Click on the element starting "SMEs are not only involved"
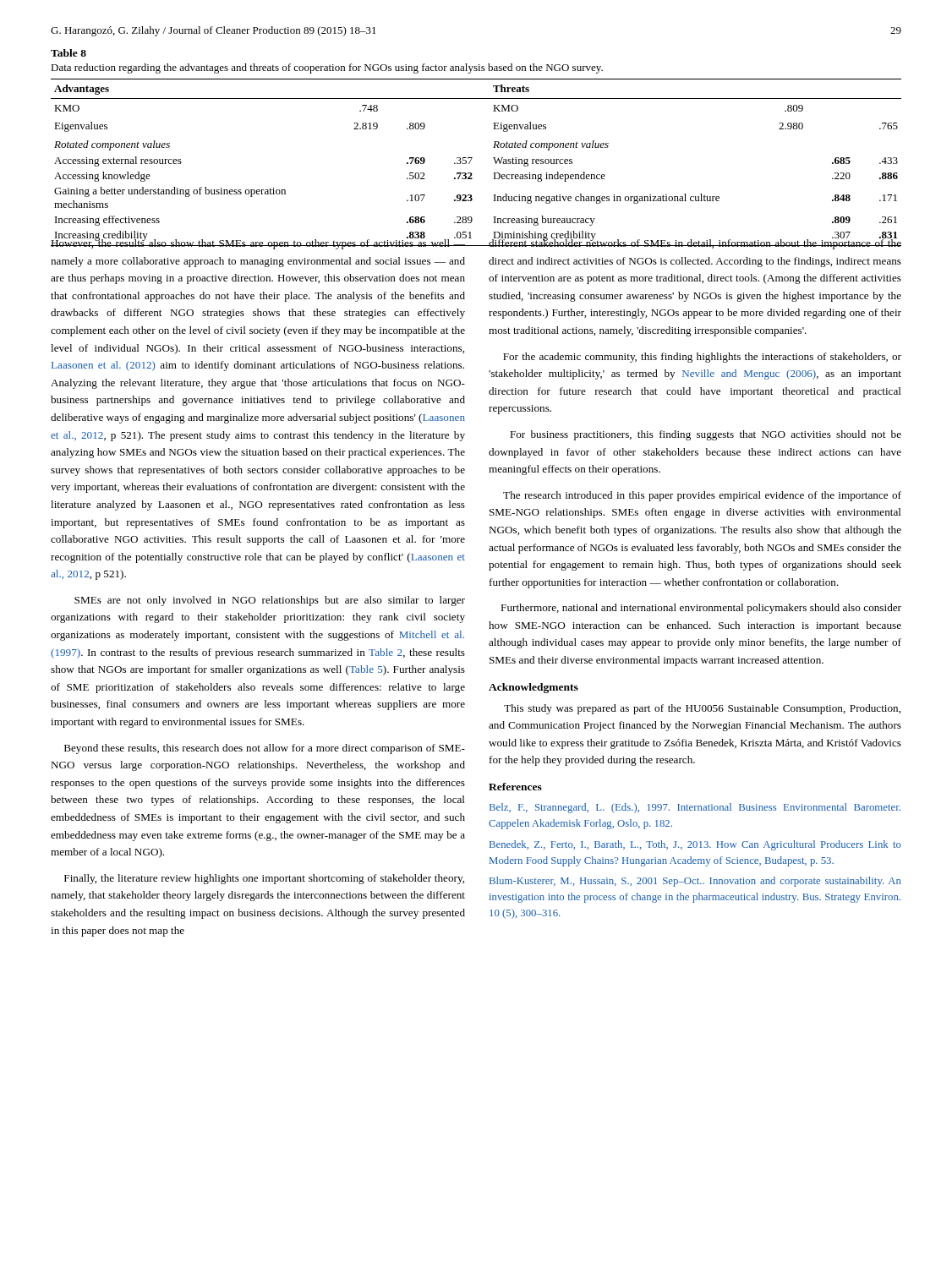The width and height of the screenshot is (952, 1268). 258,661
